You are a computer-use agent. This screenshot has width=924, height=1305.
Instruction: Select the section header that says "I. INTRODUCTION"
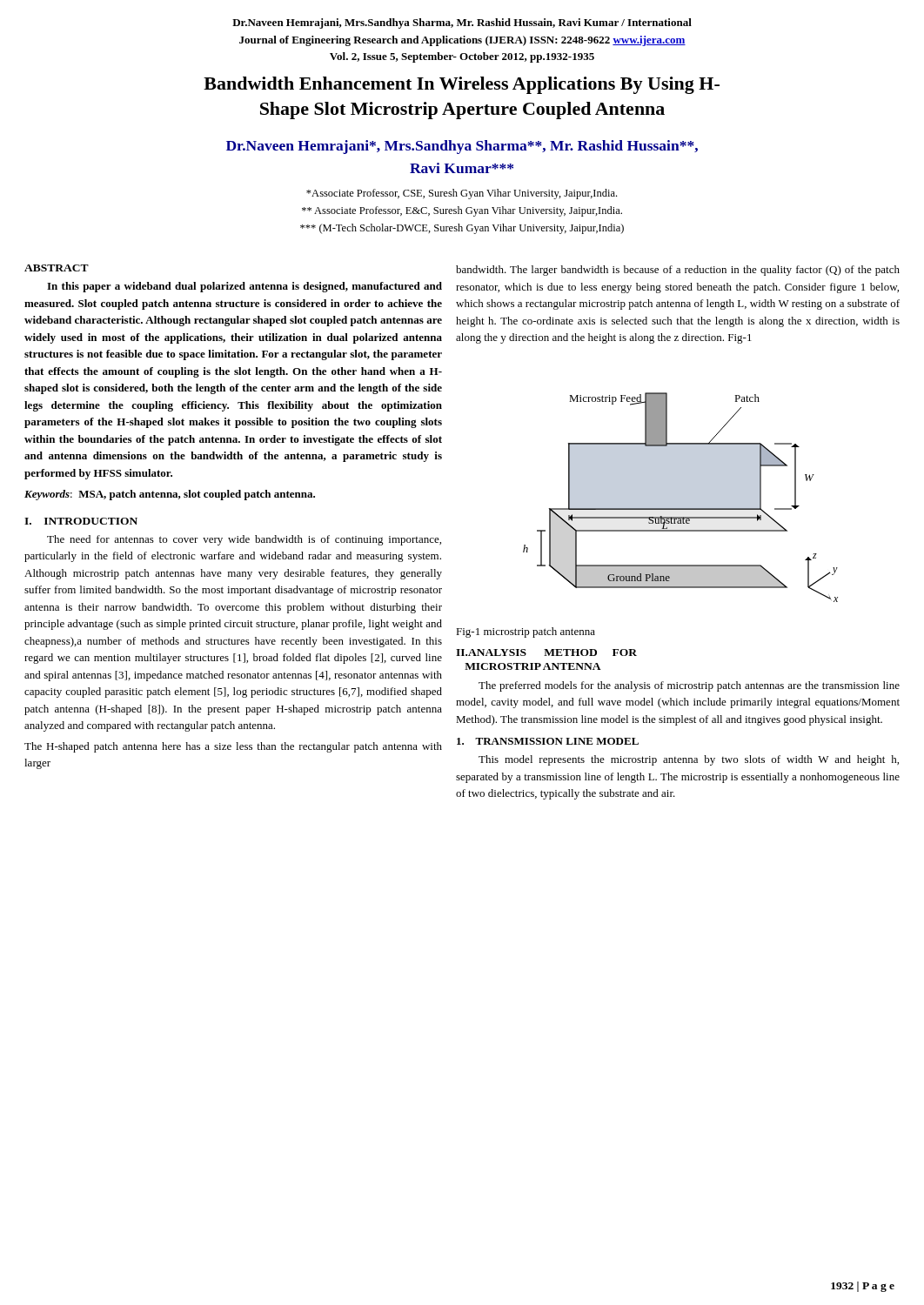(x=81, y=521)
